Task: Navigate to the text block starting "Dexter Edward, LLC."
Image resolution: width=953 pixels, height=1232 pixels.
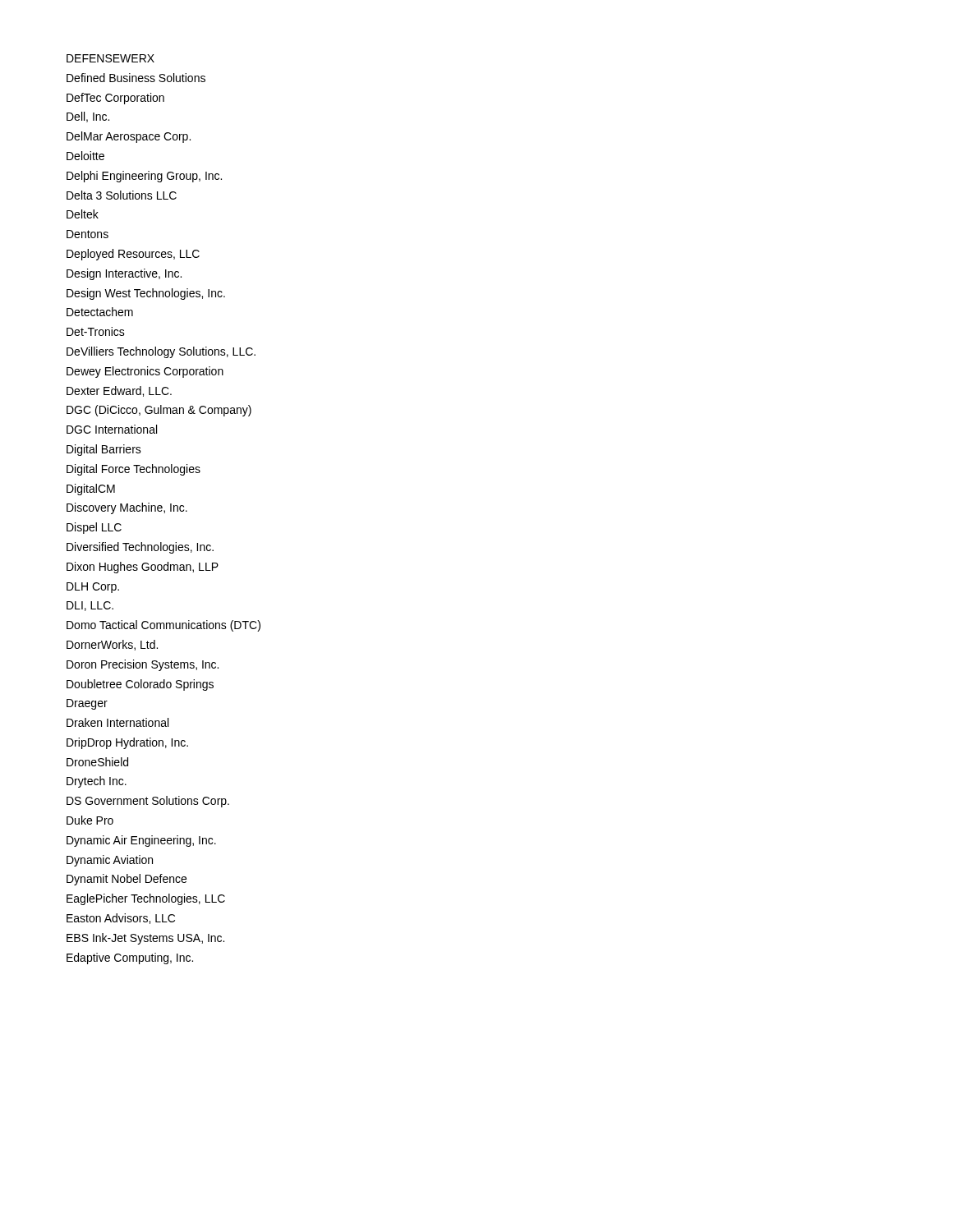Action: tap(163, 391)
